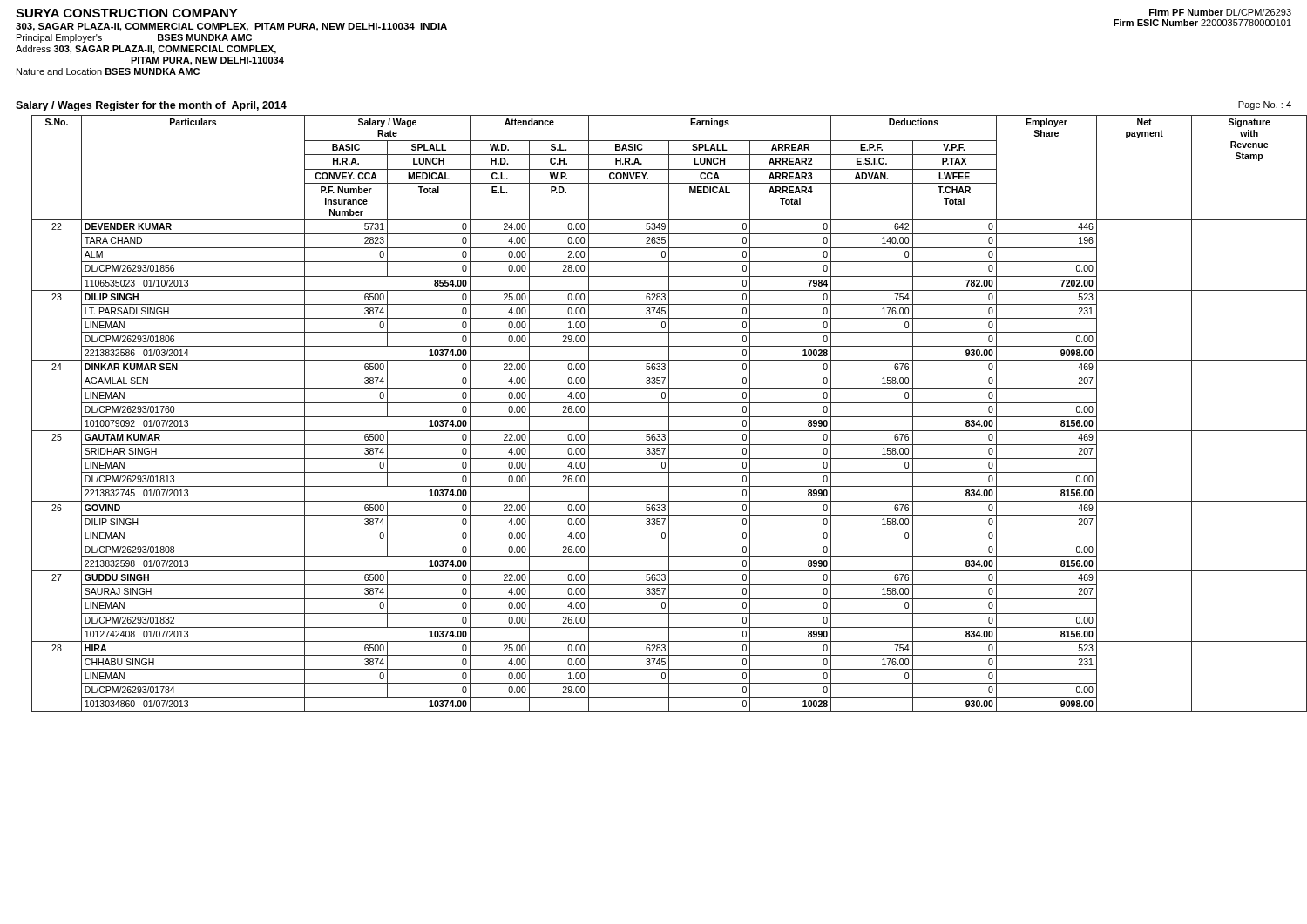
Task: Click on the table containing "Net payment"
Action: coord(654,413)
